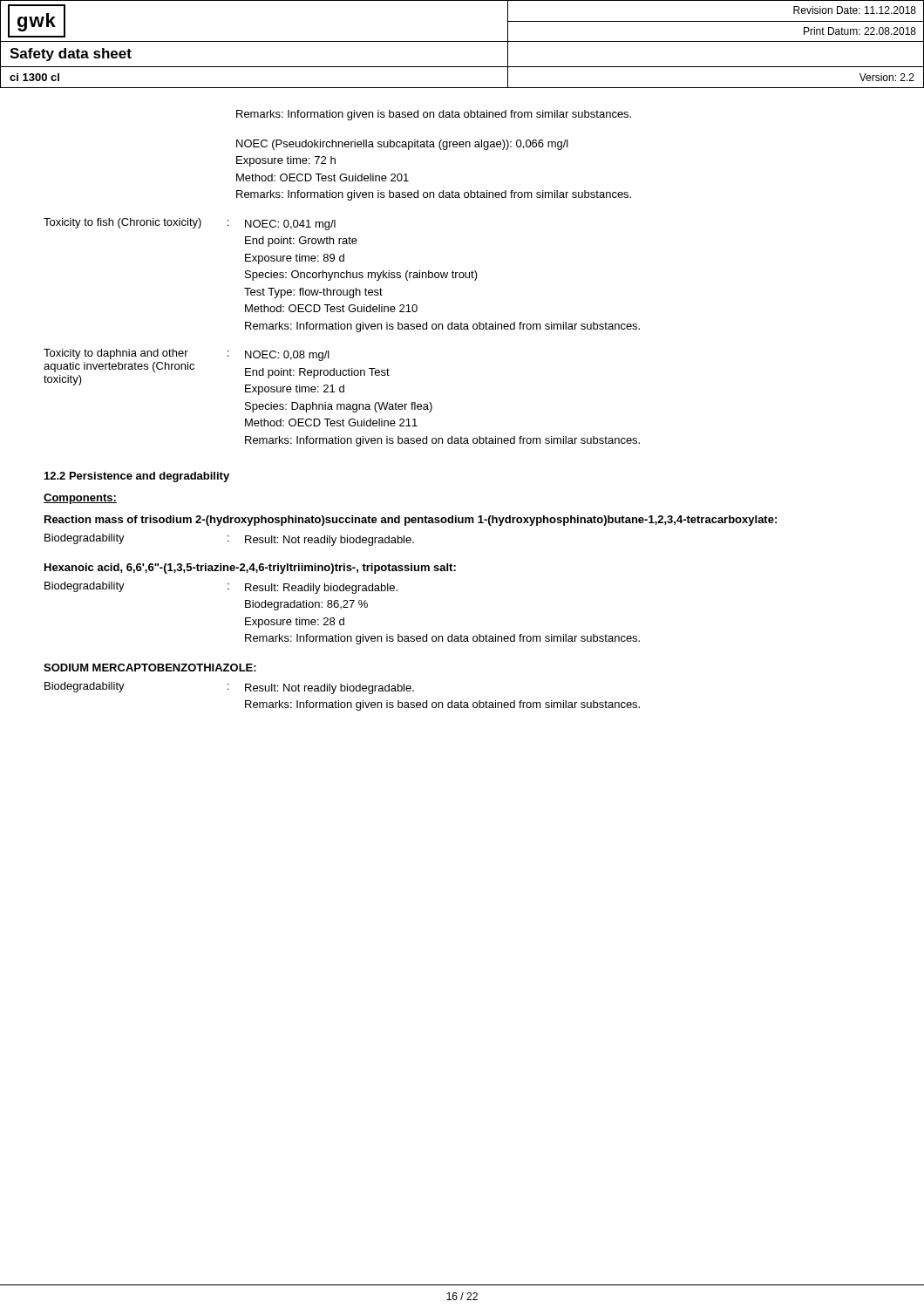The image size is (924, 1308).
Task: Find the text starting "Reaction mass of trisodium 2-(hydroxyphosphinato)succinate and pentasodium 1-(hydroxyphosphinato)butane-1,2,3,4-tetracarboxylate:"
Action: click(x=411, y=519)
